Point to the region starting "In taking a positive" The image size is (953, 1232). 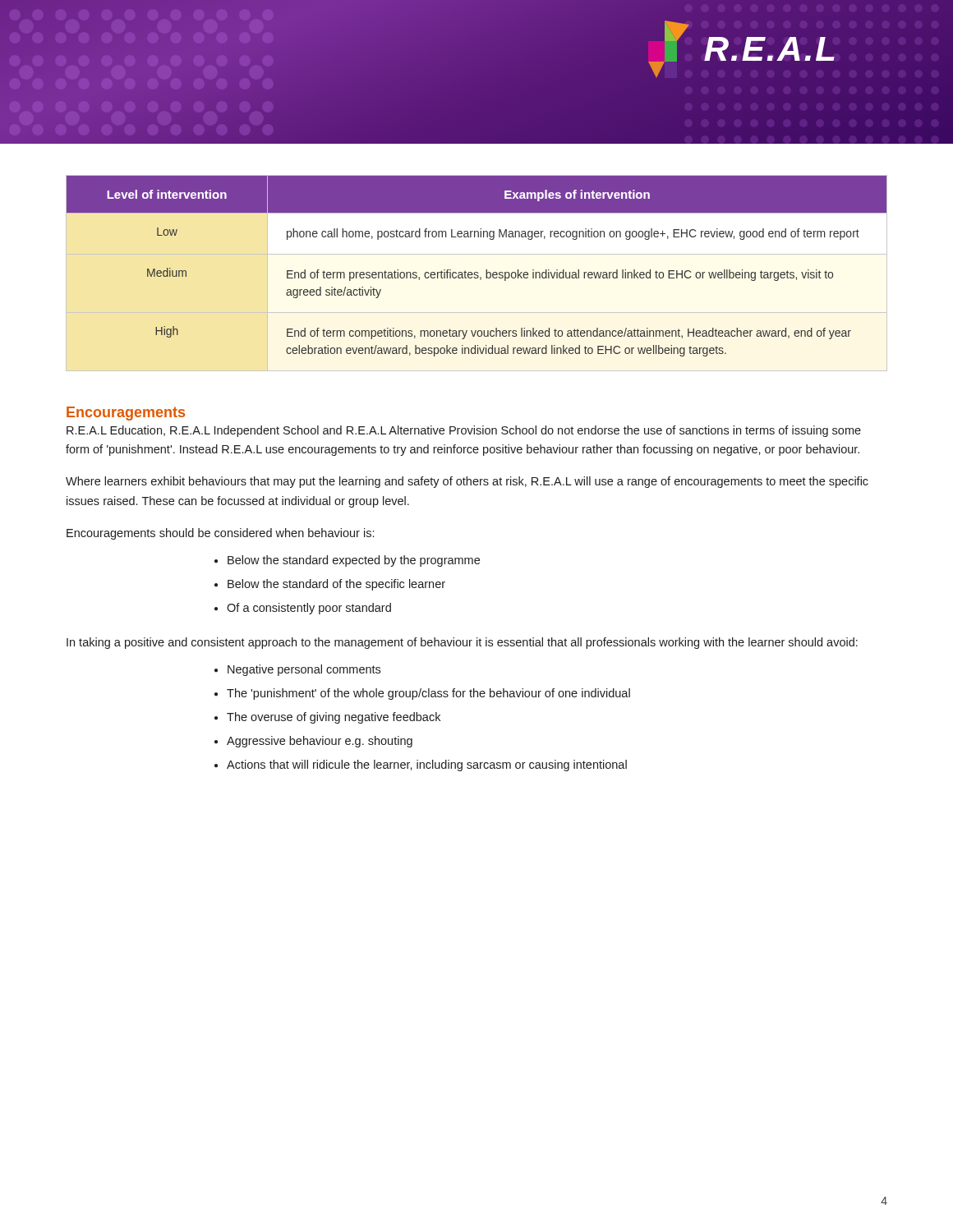pos(462,642)
